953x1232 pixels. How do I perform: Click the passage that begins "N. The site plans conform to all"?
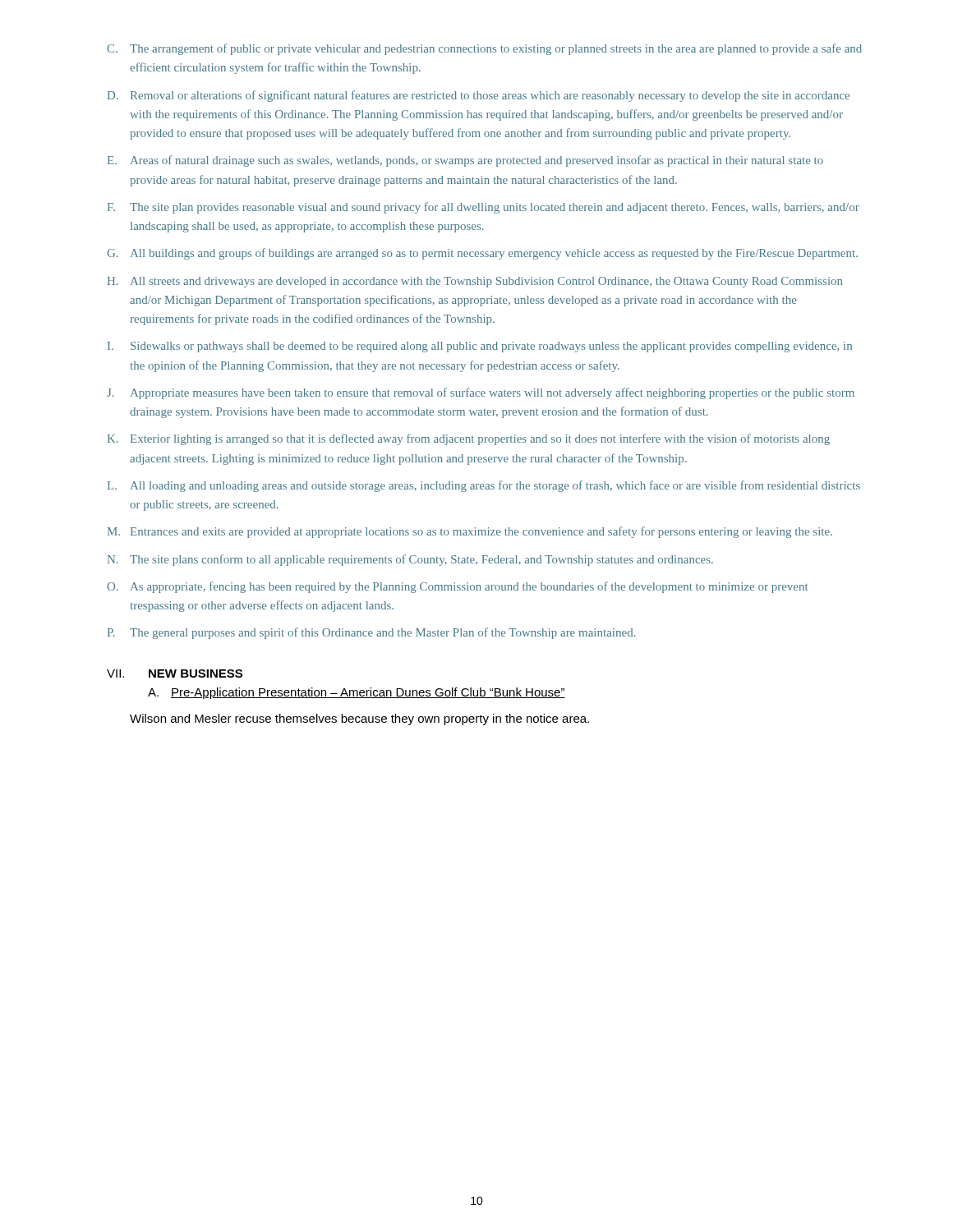485,559
